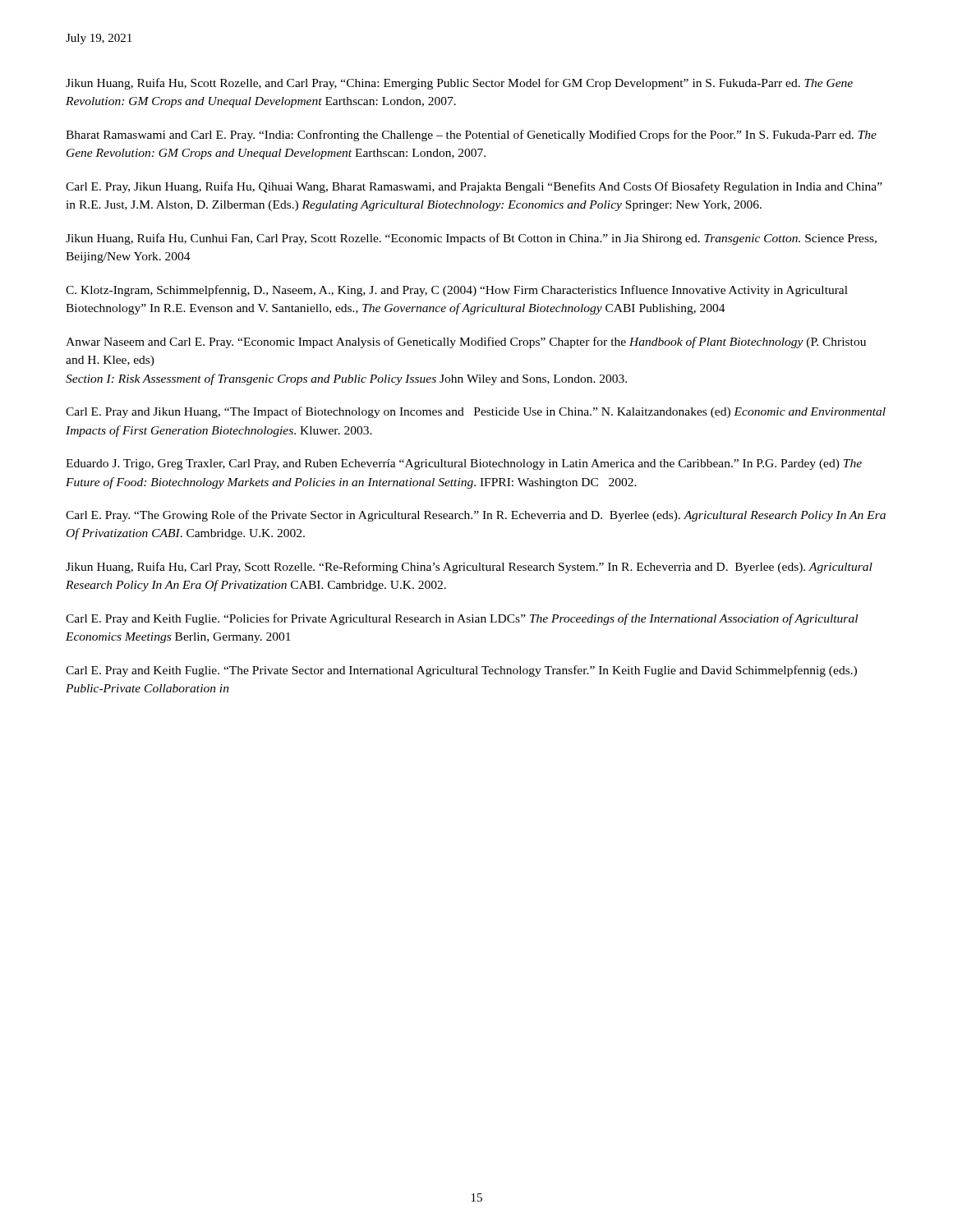Click on the text block containing "Jikun Huang, Ruifa Hu, Carl Pray, Scott Rozelle."
The width and height of the screenshot is (953, 1232).
(x=469, y=575)
